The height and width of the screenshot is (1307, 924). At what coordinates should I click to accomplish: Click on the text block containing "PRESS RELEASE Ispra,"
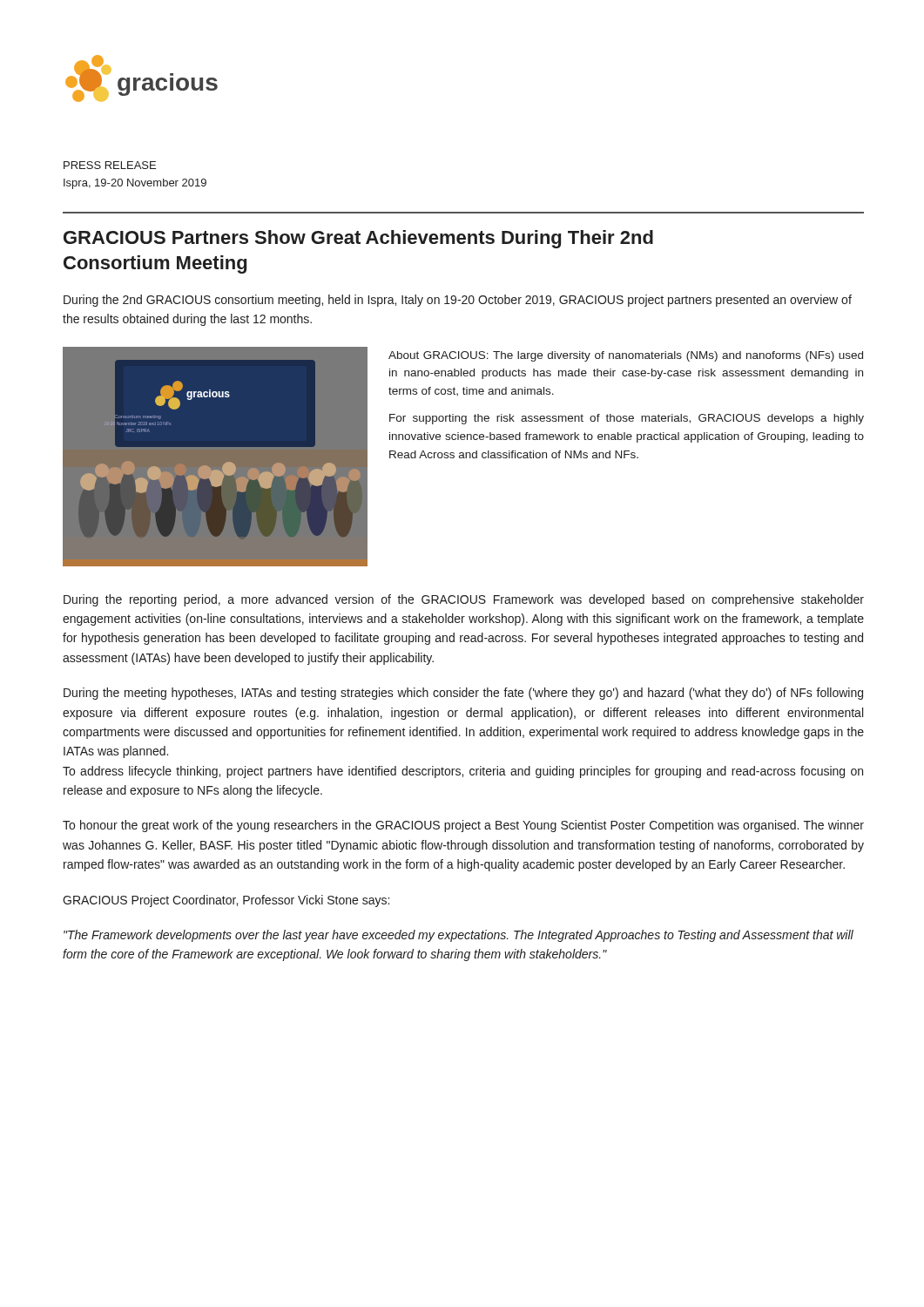pyautogui.click(x=135, y=174)
